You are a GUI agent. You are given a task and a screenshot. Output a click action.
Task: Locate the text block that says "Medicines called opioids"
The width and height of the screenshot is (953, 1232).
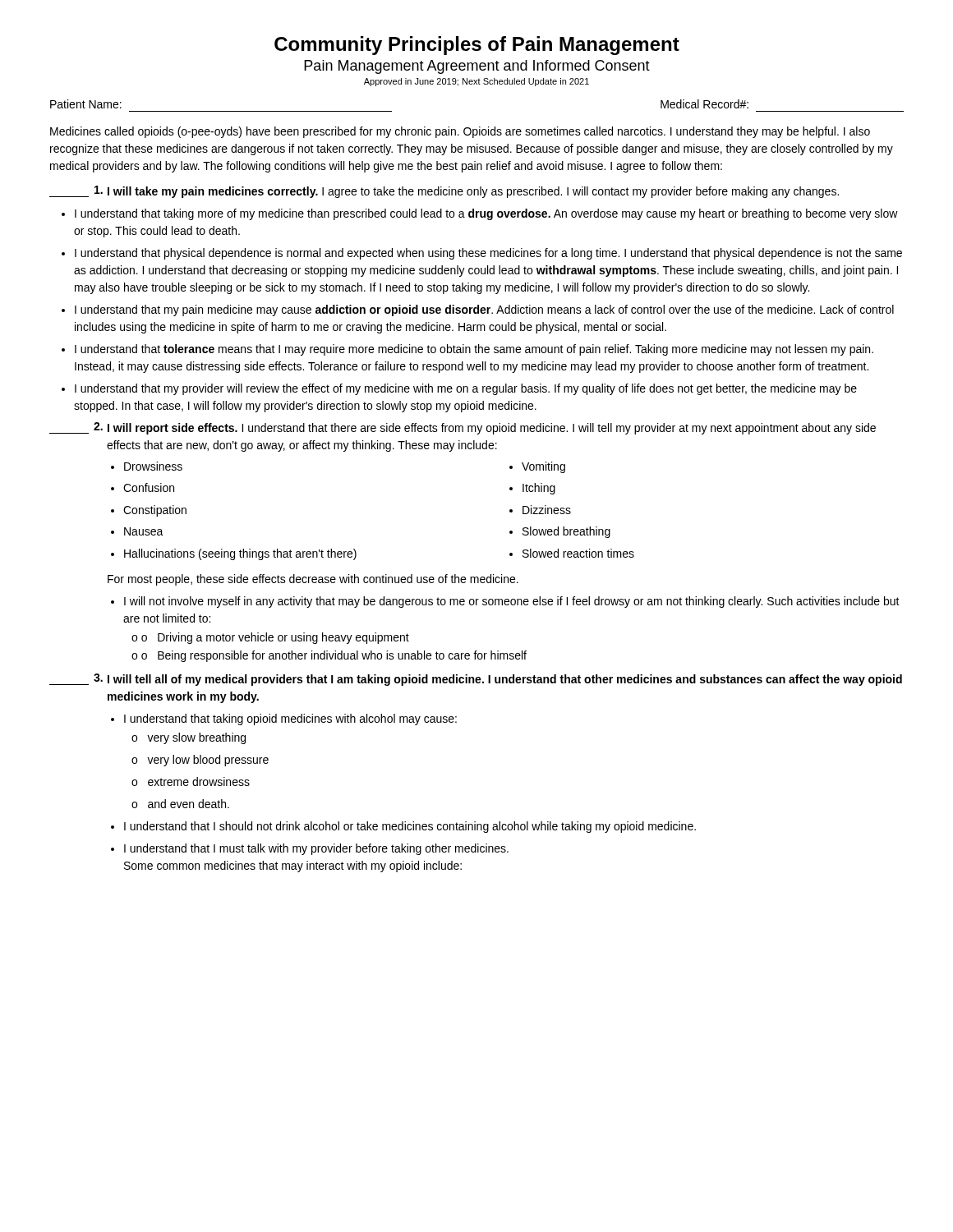(471, 149)
